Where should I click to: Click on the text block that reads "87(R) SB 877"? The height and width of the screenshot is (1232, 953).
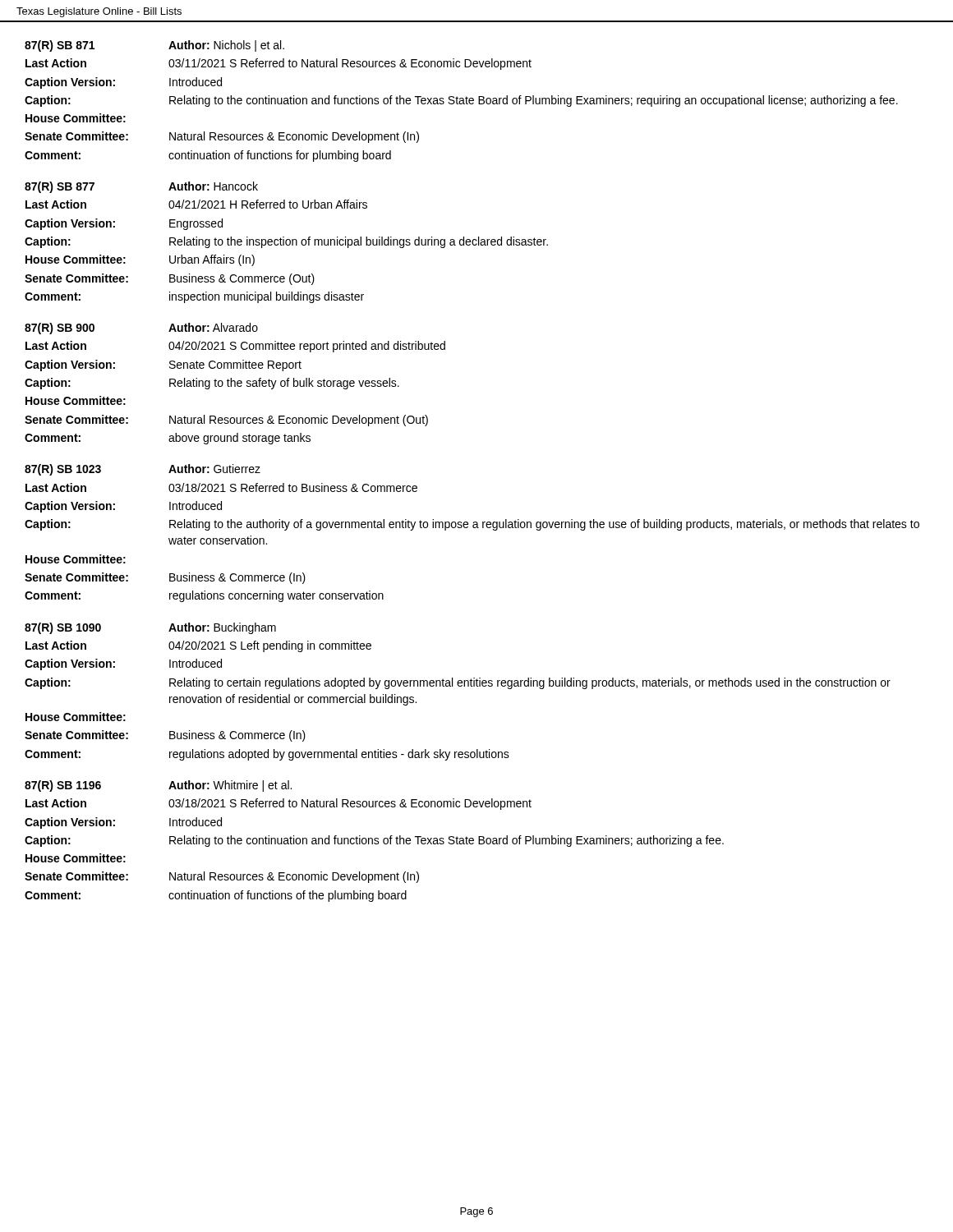point(476,242)
